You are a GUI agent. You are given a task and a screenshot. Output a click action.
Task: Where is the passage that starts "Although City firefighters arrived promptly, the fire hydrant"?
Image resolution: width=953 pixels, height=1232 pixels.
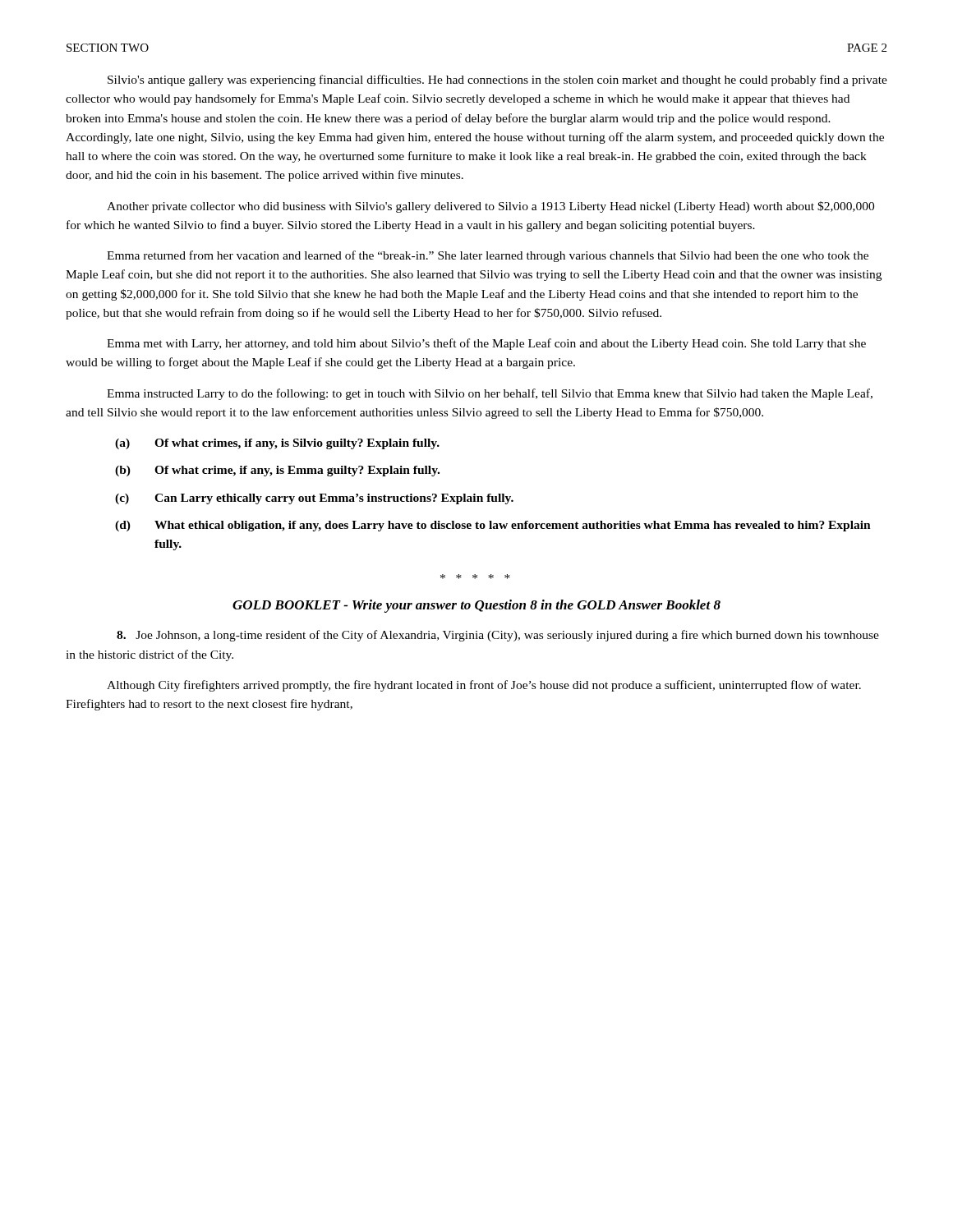[464, 694]
